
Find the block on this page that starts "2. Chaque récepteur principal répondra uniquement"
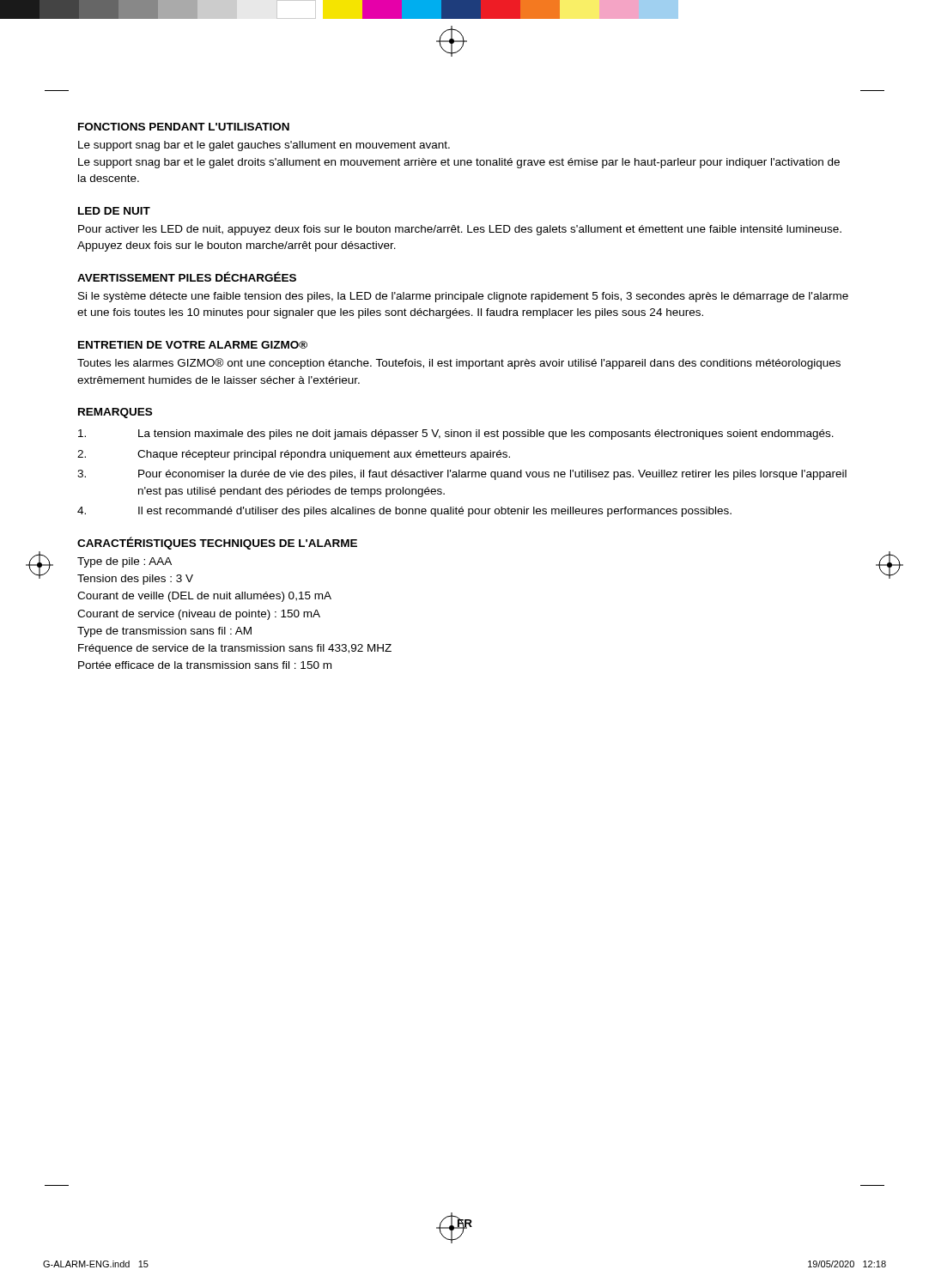click(x=464, y=454)
